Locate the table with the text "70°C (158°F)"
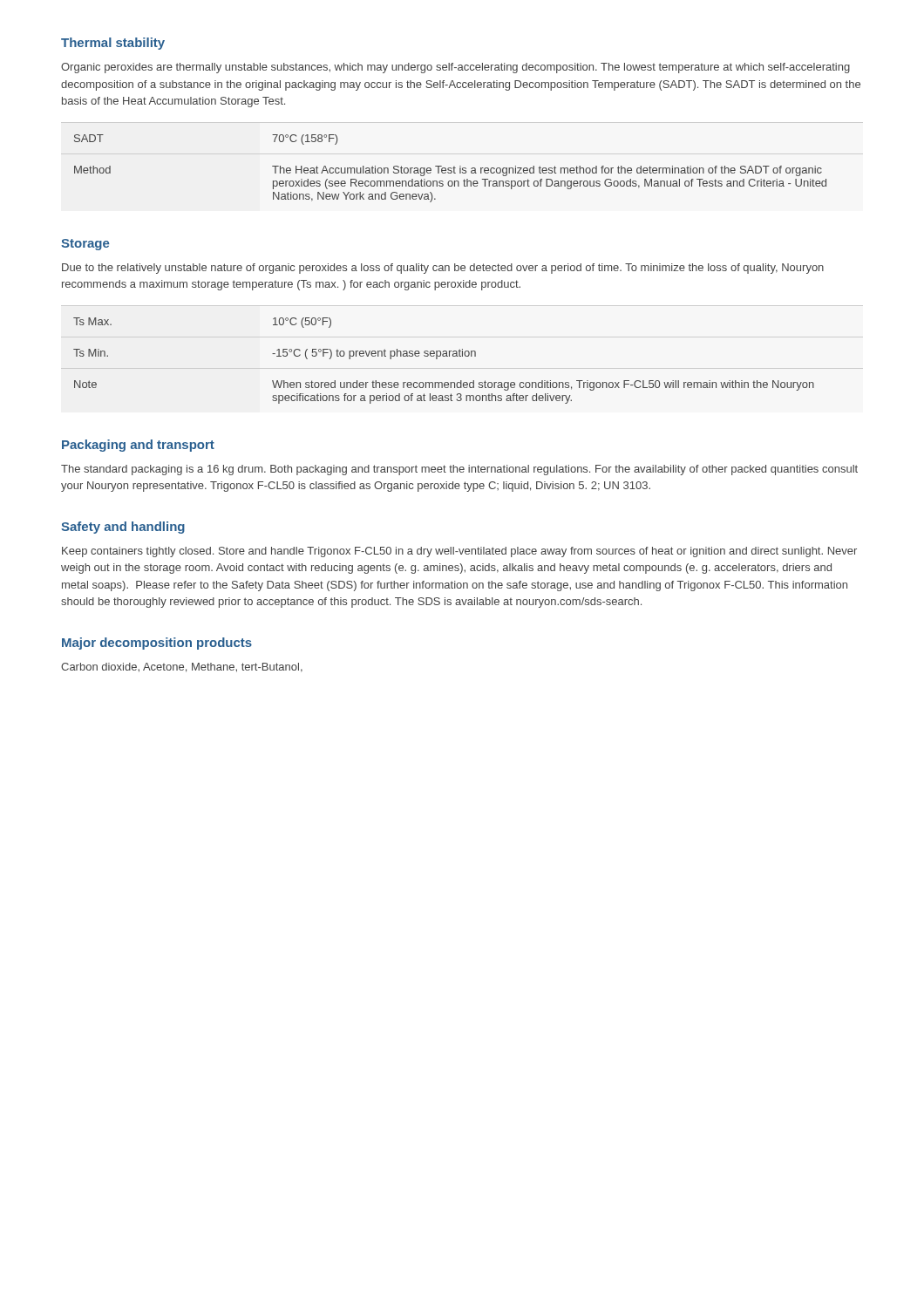 [x=462, y=166]
